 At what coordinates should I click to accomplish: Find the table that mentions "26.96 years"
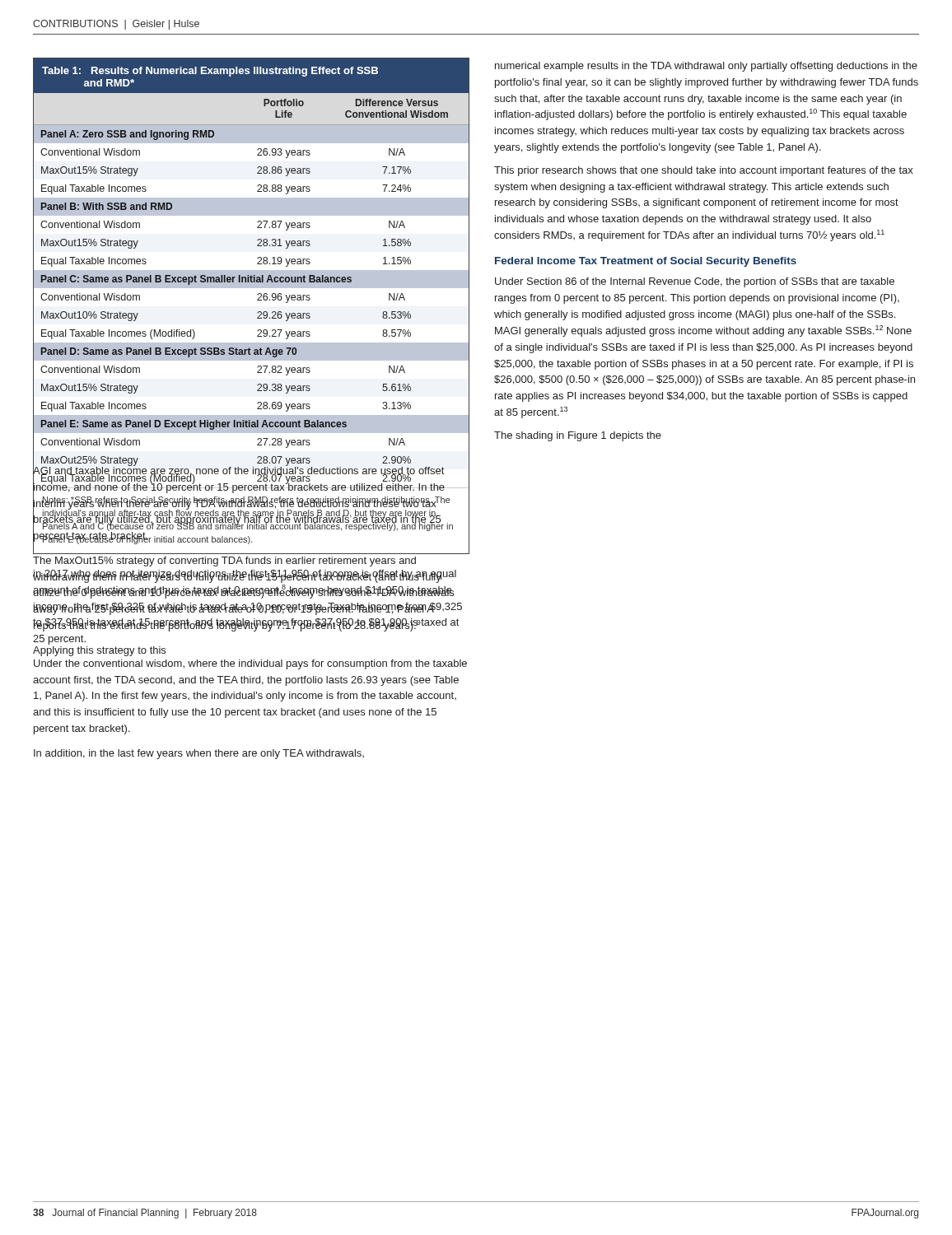[251, 306]
